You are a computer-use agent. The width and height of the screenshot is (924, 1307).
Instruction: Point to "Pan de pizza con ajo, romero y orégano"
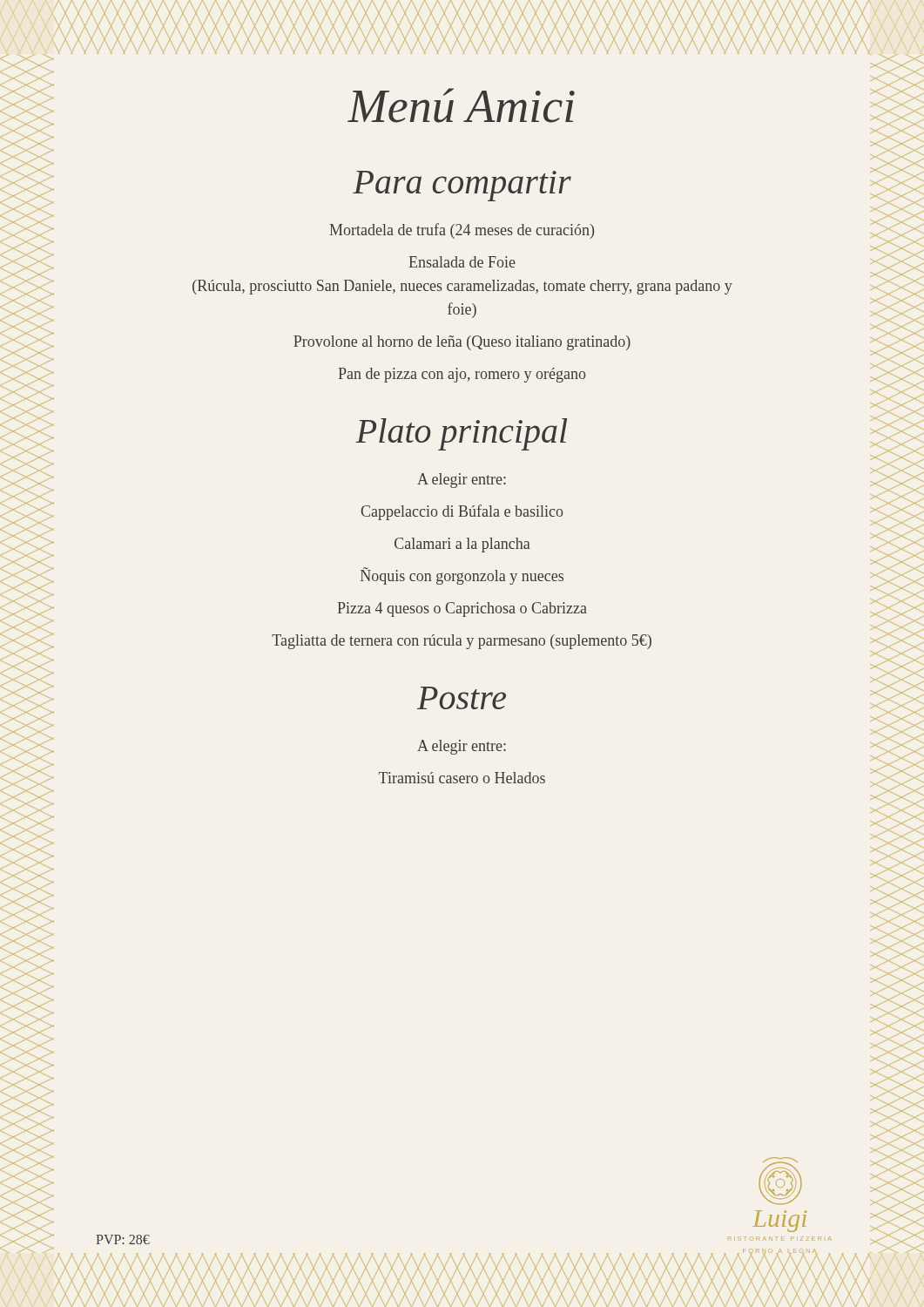tap(462, 374)
